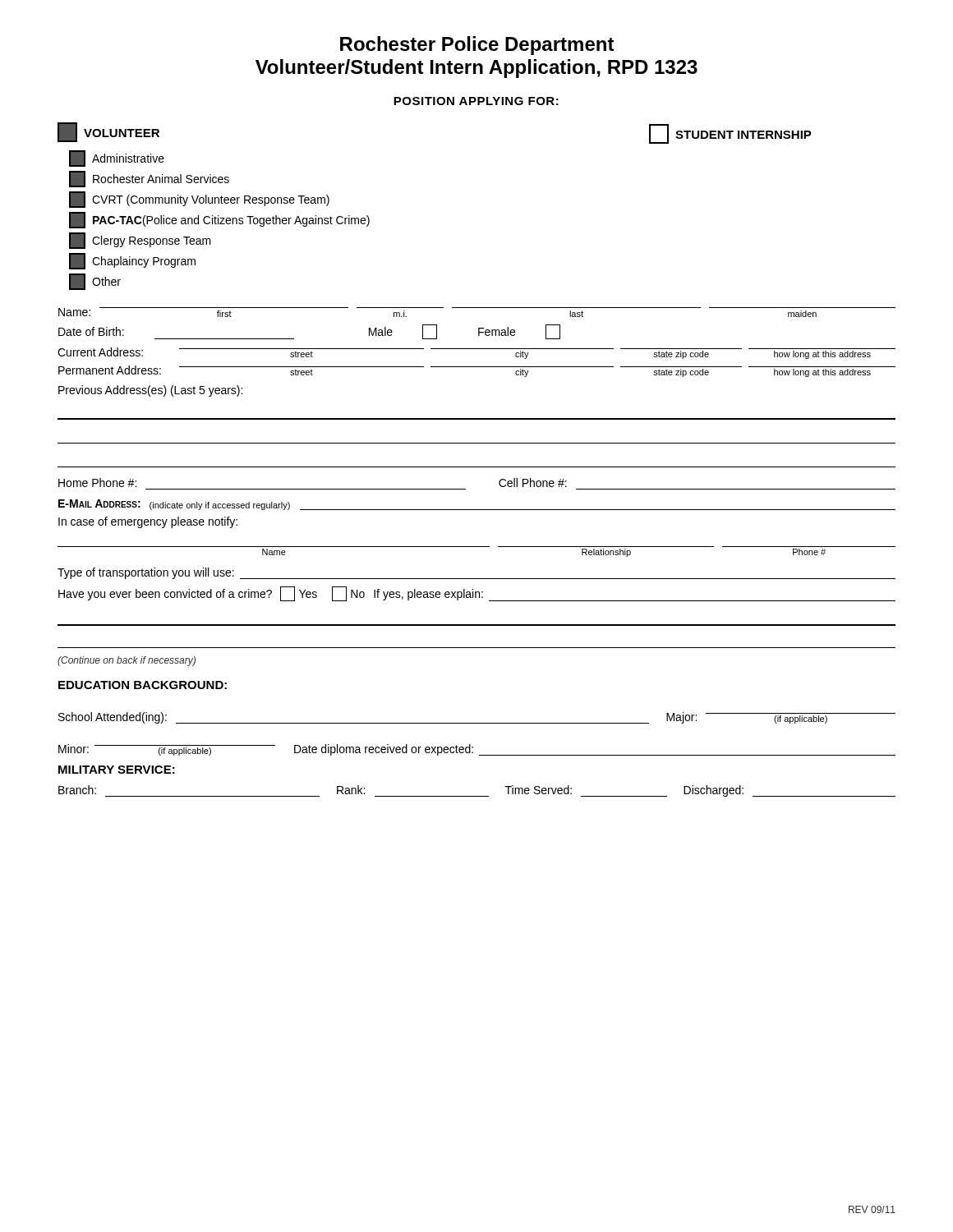The width and height of the screenshot is (953, 1232).
Task: Select the text with the text "Previous Address(es) (Last 5 years):"
Action: [150, 390]
